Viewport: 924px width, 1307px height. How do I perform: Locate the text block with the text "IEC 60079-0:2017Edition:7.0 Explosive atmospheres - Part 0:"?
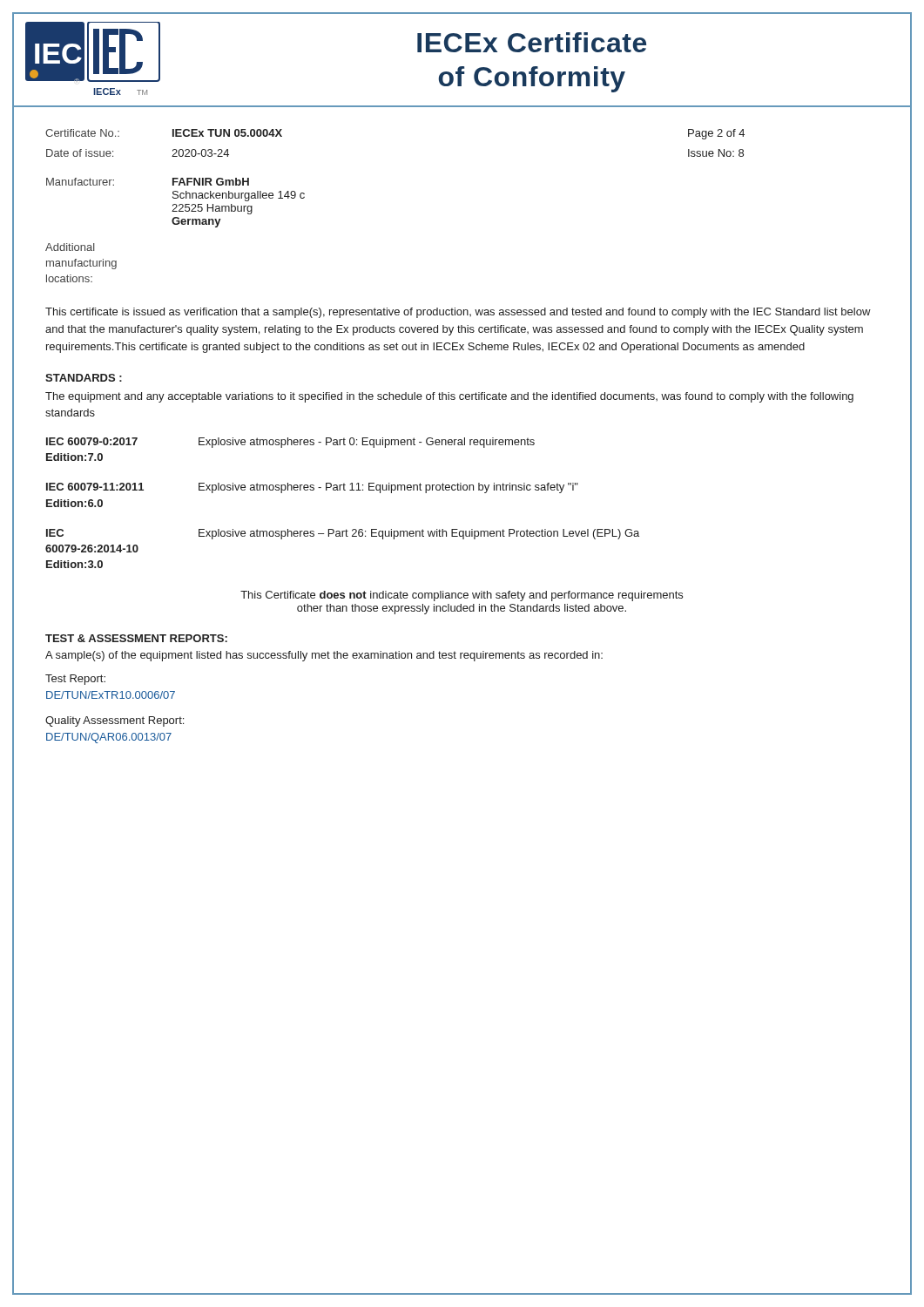coord(290,450)
